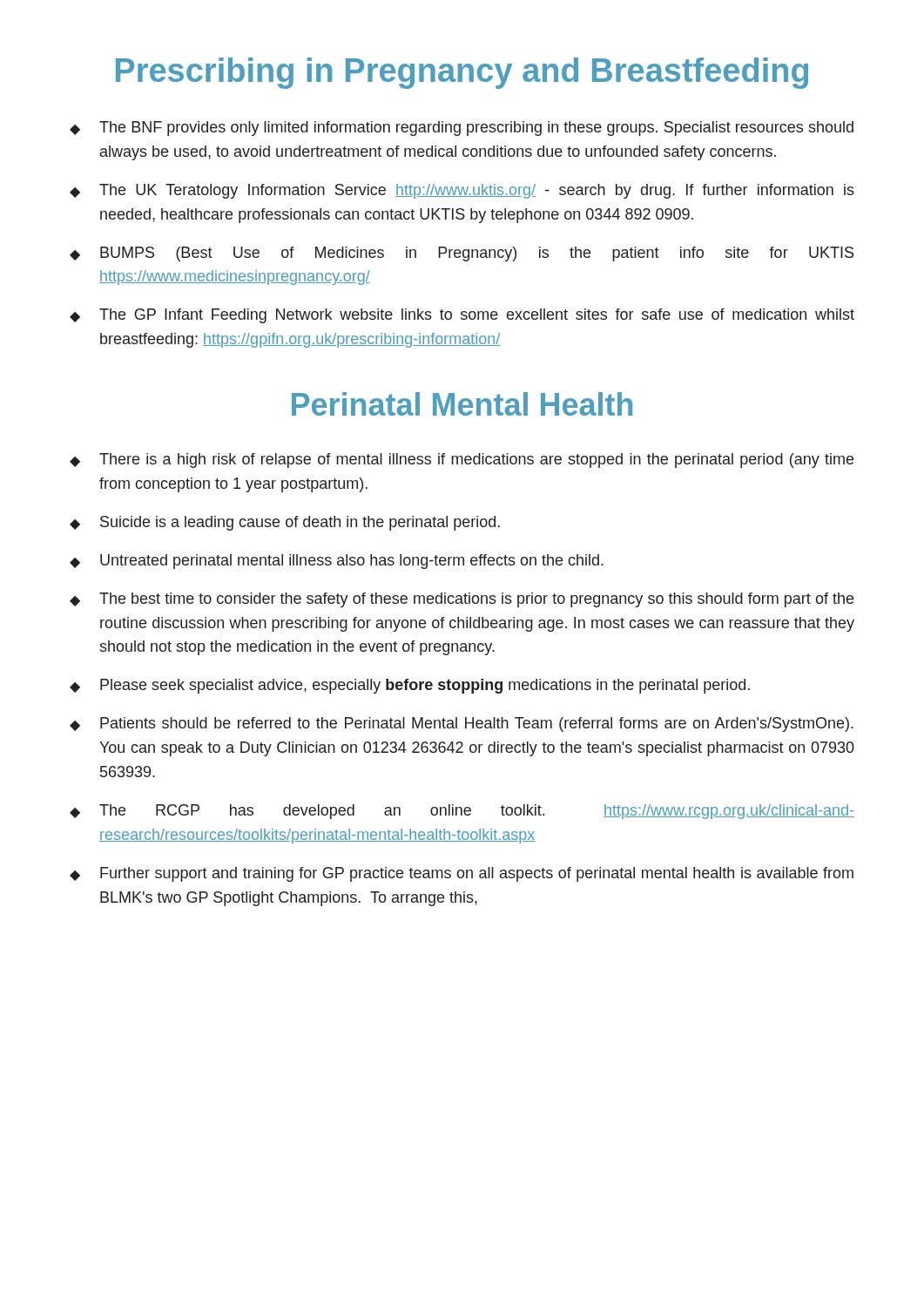The width and height of the screenshot is (924, 1307).
Task: Select the text block starting "◆ The GP Infant Feeding Network"
Action: tap(462, 328)
